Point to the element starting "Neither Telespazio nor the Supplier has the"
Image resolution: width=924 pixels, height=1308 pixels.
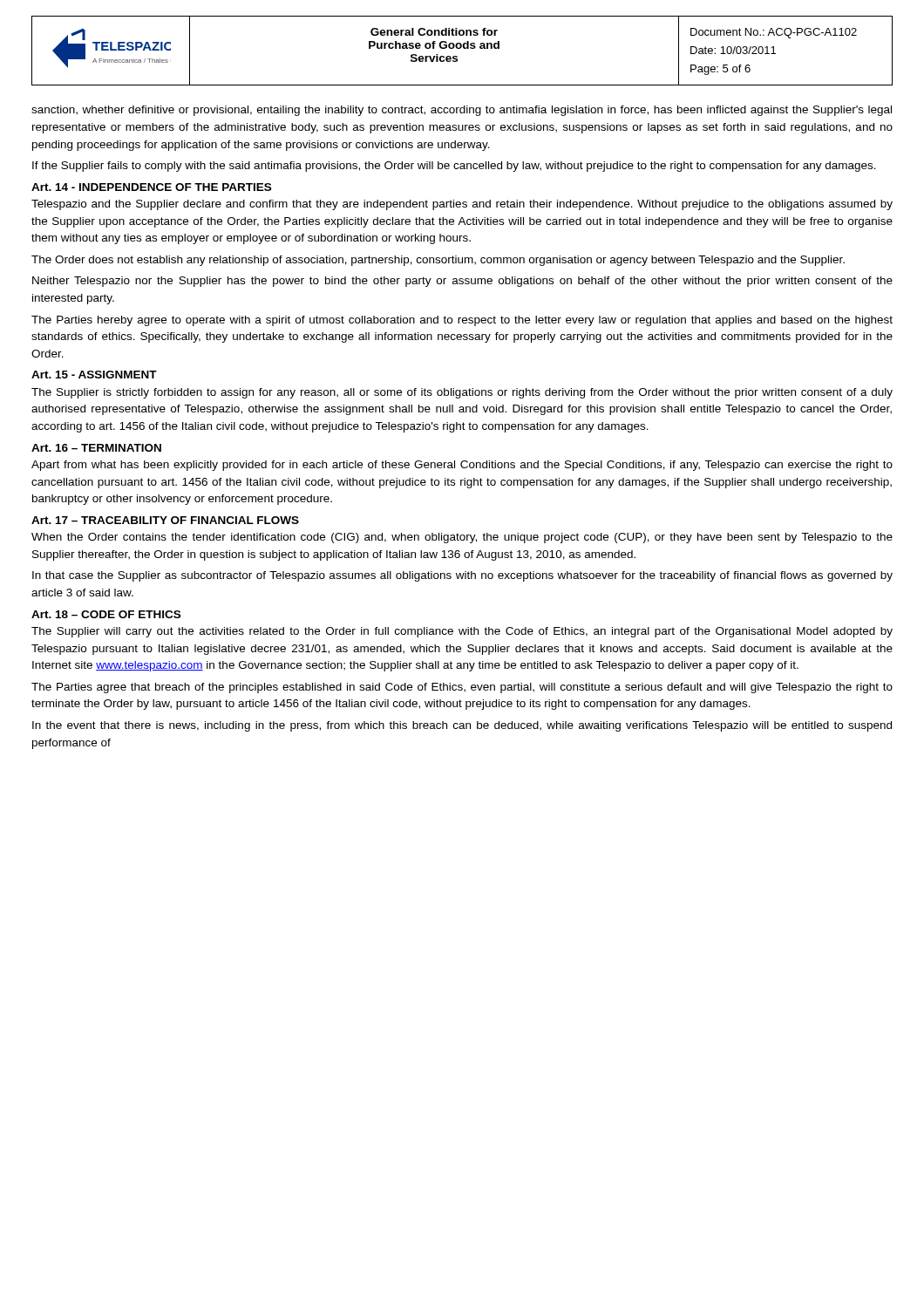click(462, 290)
